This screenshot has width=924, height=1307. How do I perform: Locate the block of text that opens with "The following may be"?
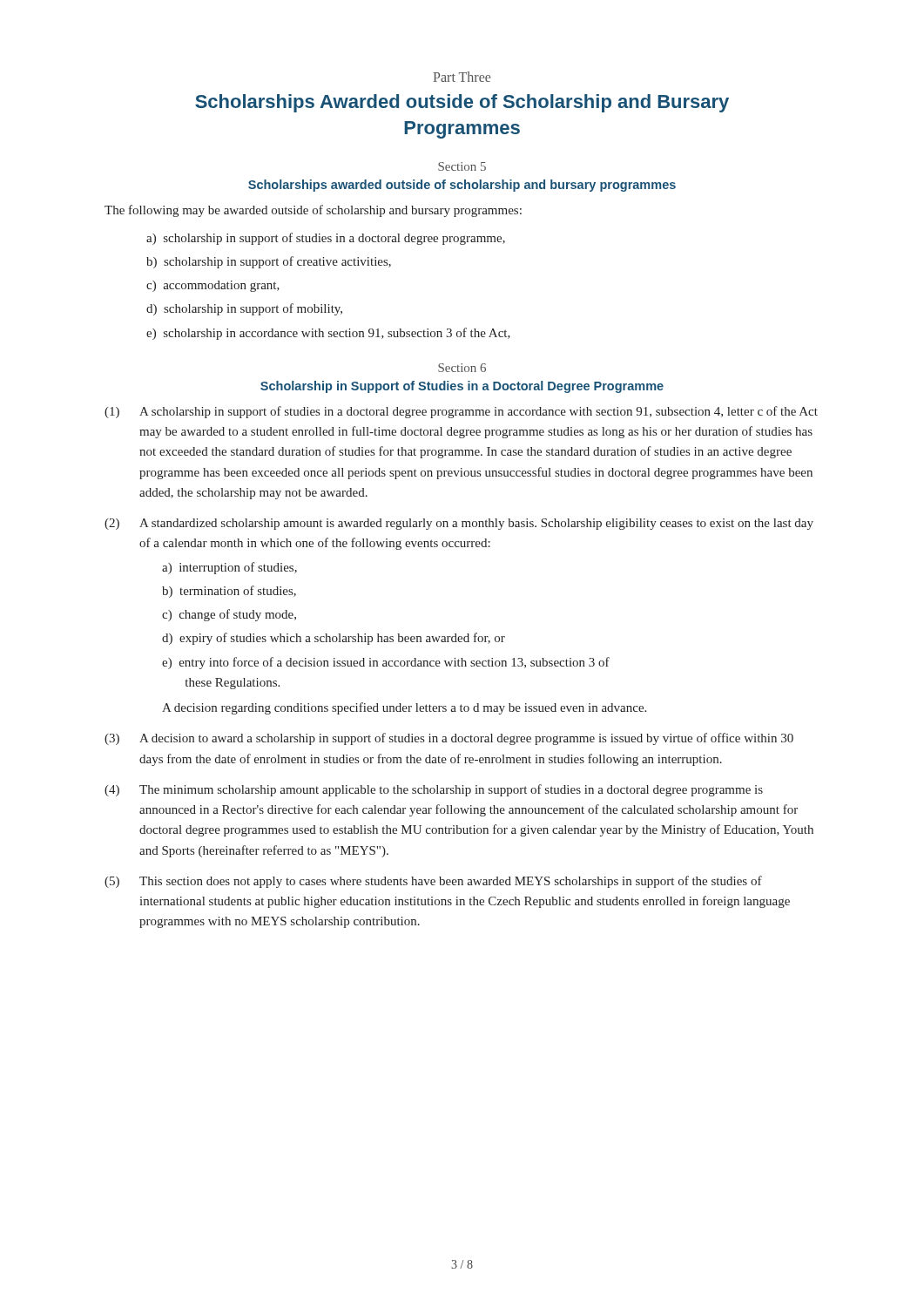pyautogui.click(x=313, y=210)
